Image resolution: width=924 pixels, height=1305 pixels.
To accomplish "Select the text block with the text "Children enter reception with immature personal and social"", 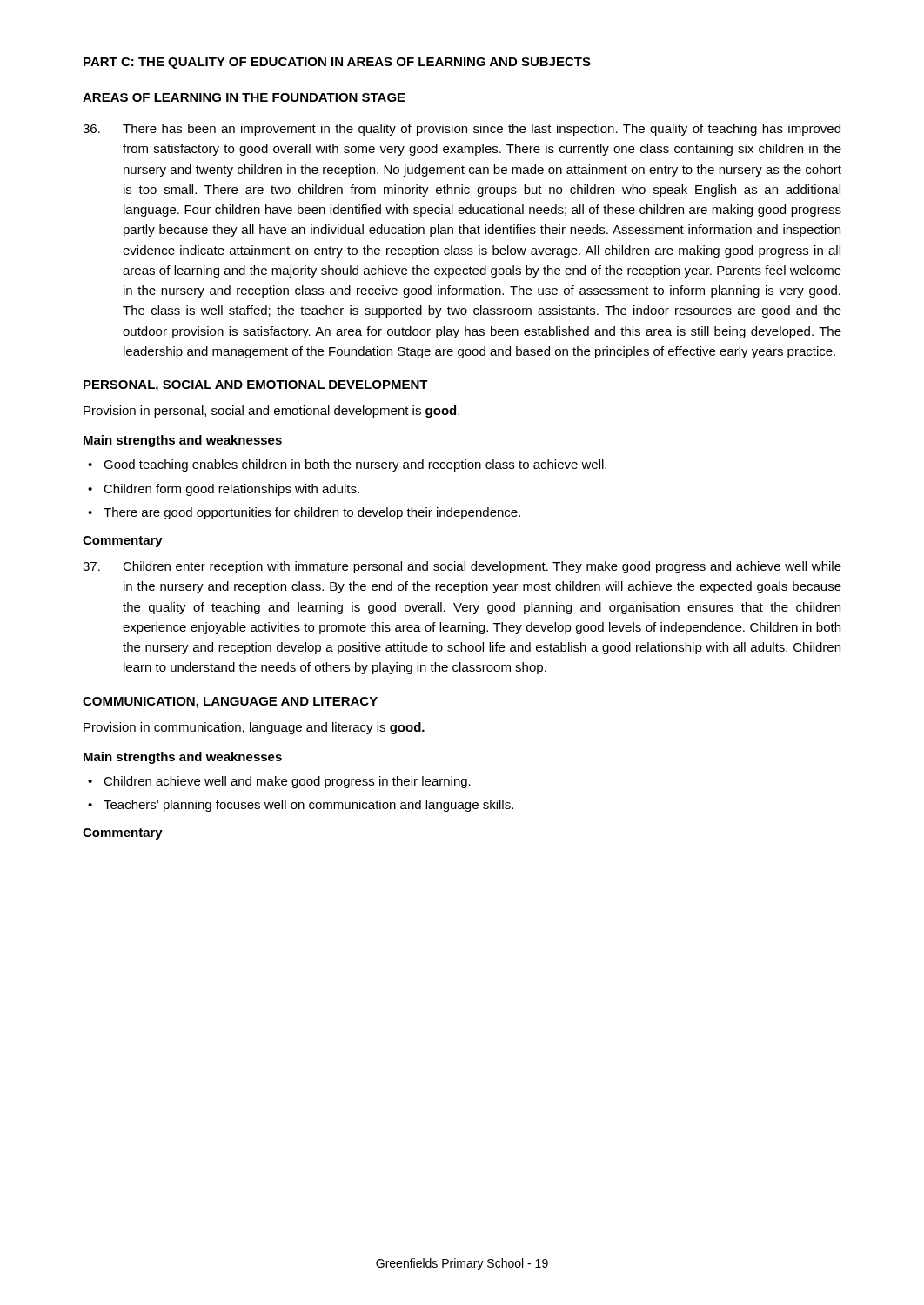I will click(x=462, y=617).
